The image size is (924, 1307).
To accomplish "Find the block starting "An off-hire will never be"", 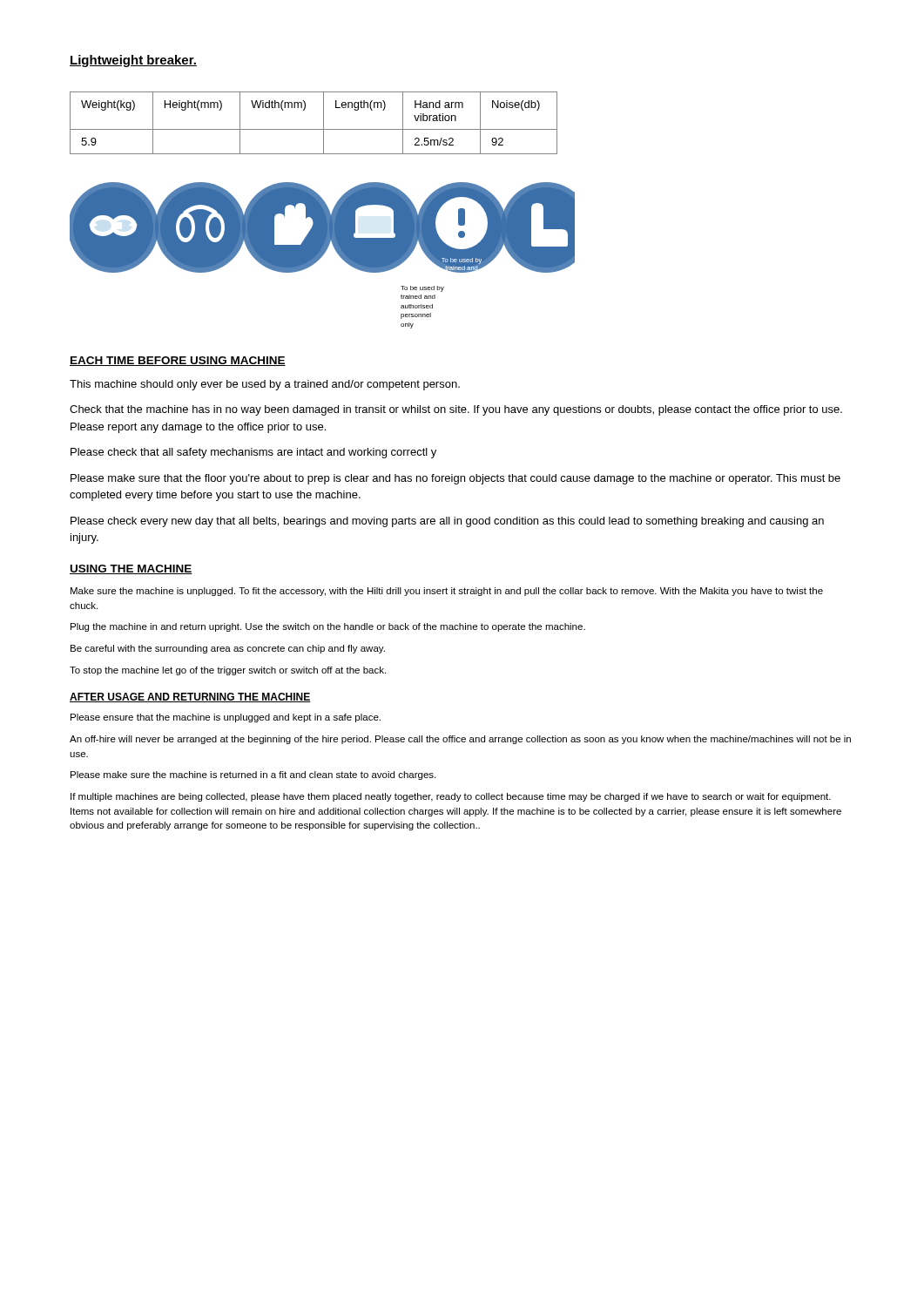I will tap(461, 746).
